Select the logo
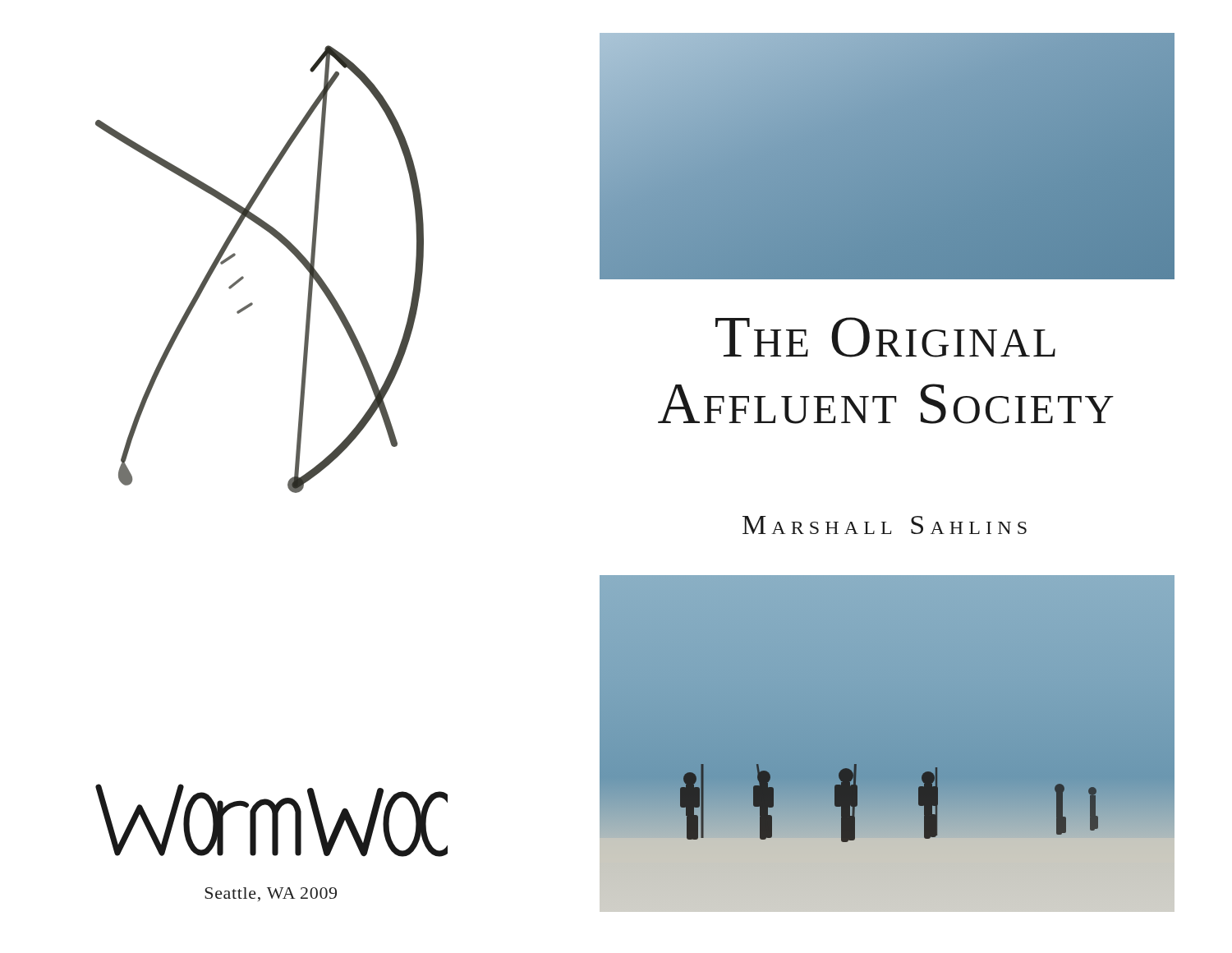Viewport: 1232px width, 953px height. tap(271, 837)
